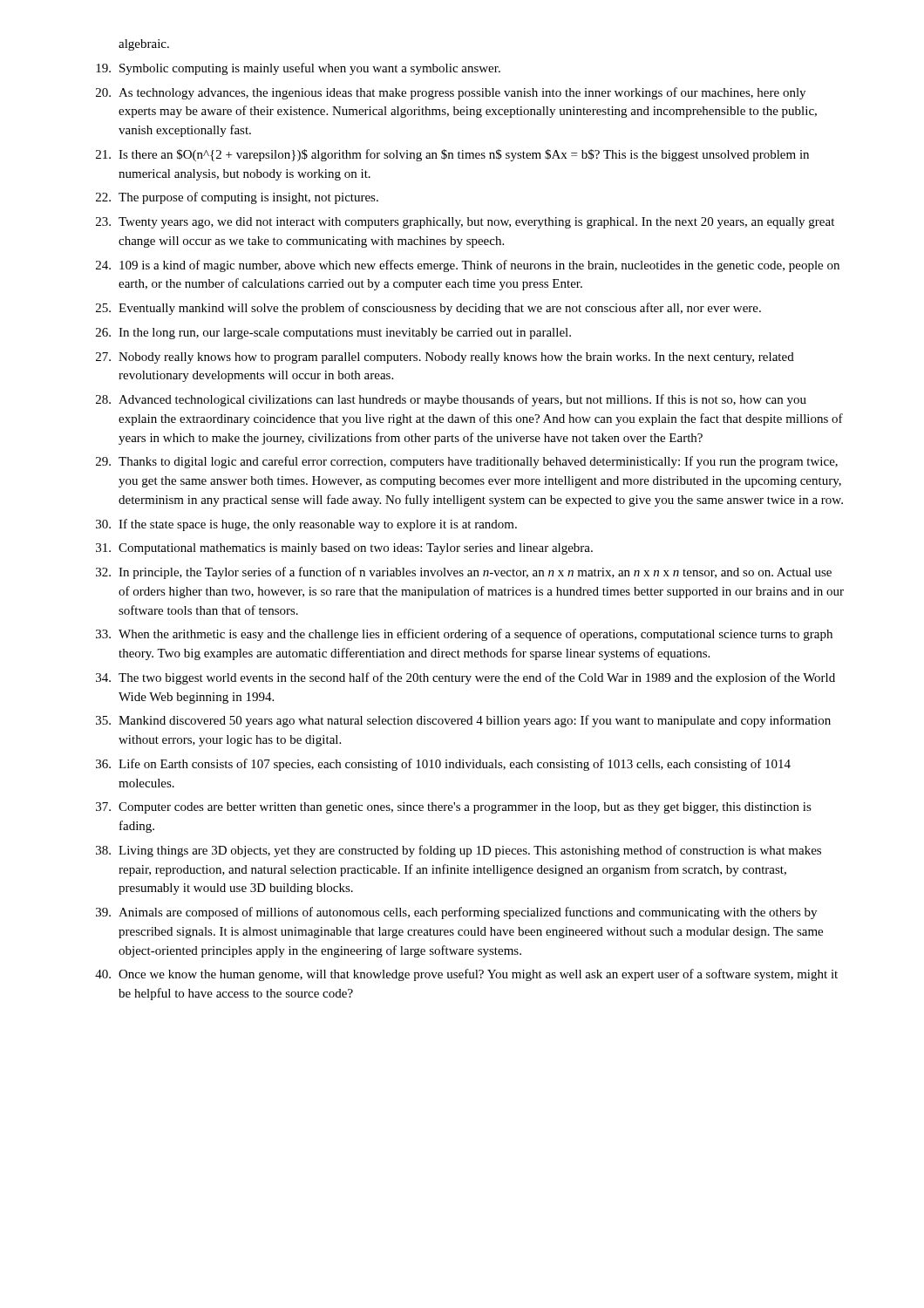This screenshot has width=924, height=1308.
Task: Find the list item with the text "40. Once we know"
Action: coord(462,985)
